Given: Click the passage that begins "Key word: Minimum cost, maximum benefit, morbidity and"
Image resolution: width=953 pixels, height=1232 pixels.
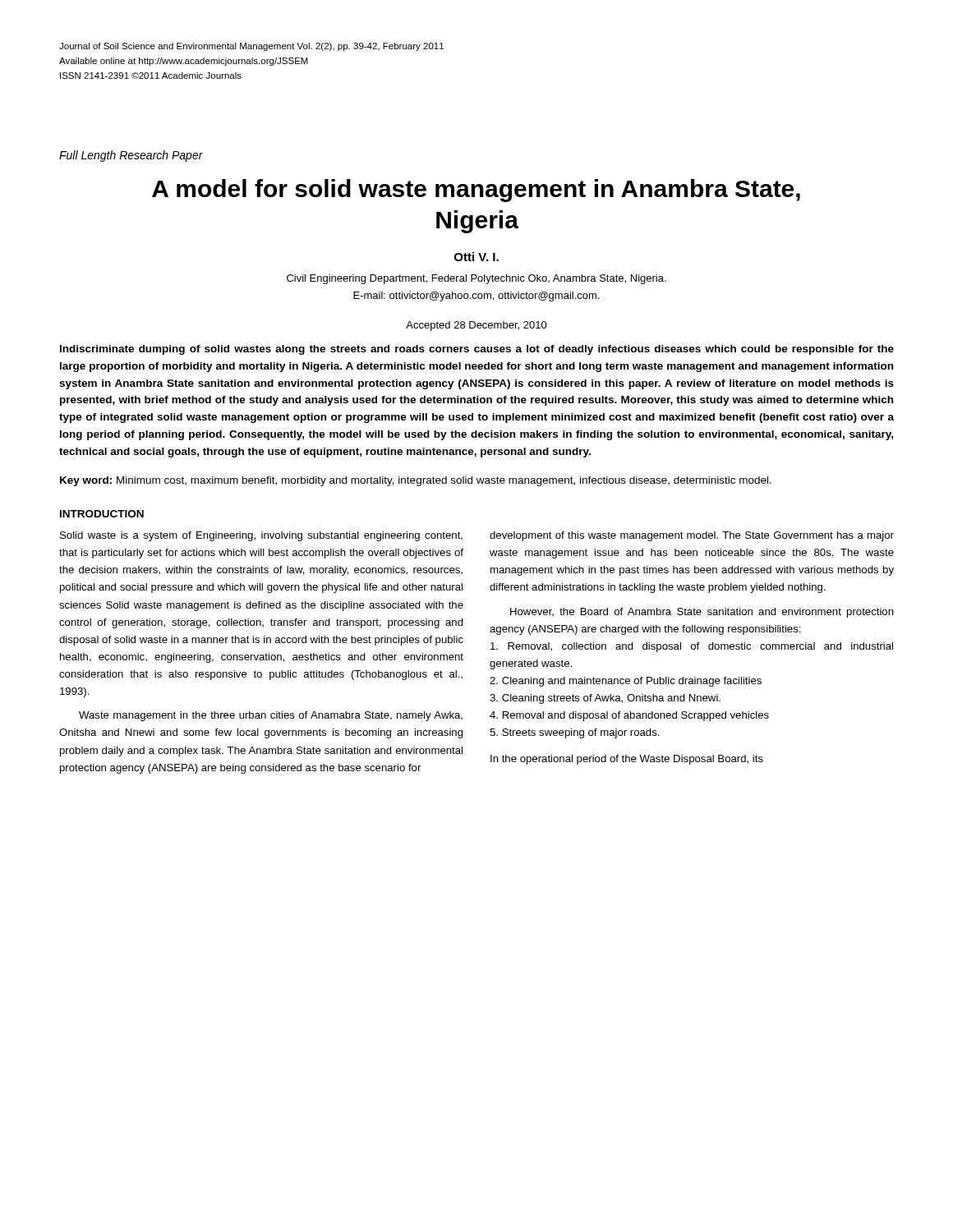Looking at the screenshot, I should click(x=416, y=480).
